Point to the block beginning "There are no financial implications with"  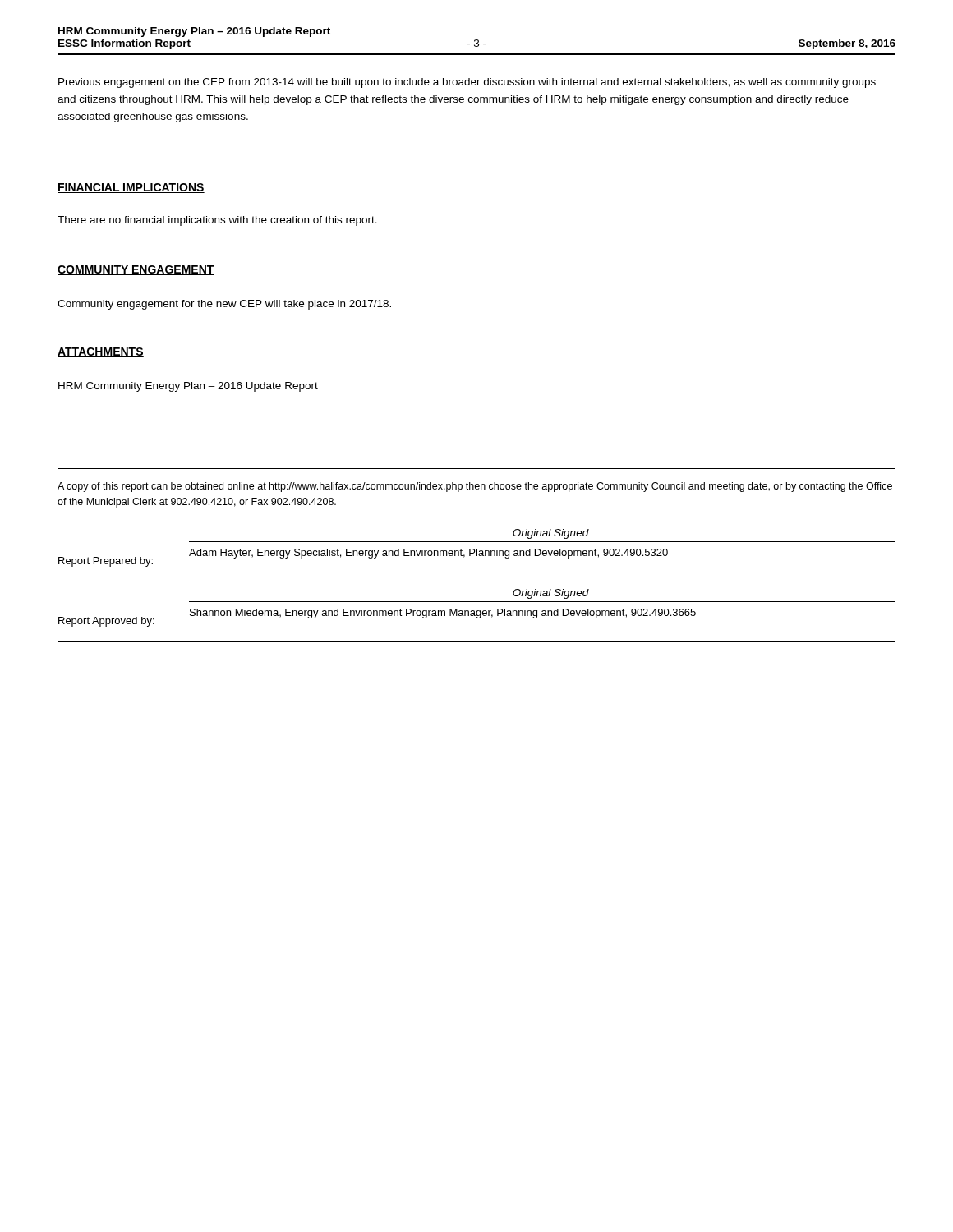point(217,220)
